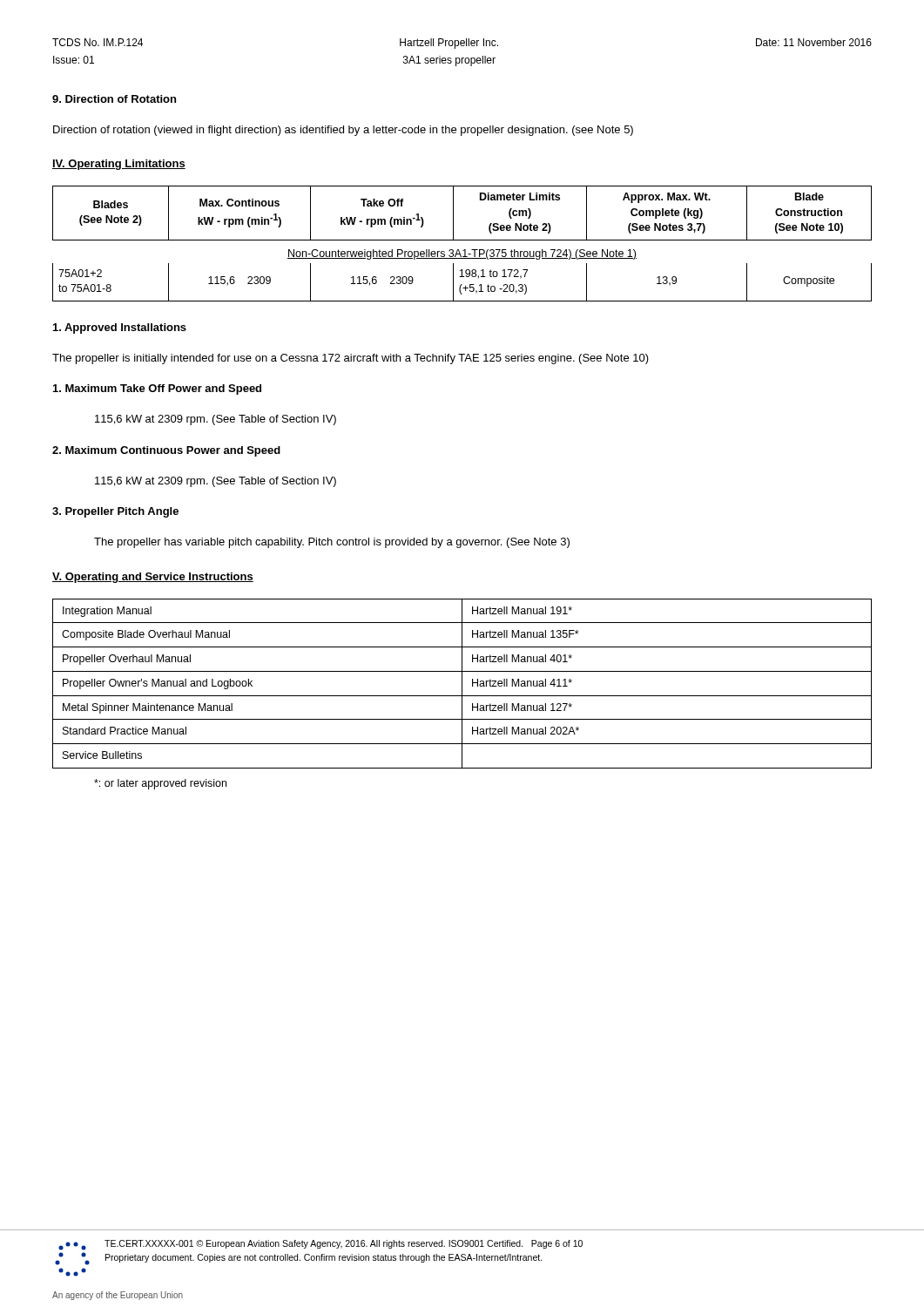Screen dimensions: 1307x924
Task: Navigate to the block starting "The propeller is initially"
Action: 351,357
